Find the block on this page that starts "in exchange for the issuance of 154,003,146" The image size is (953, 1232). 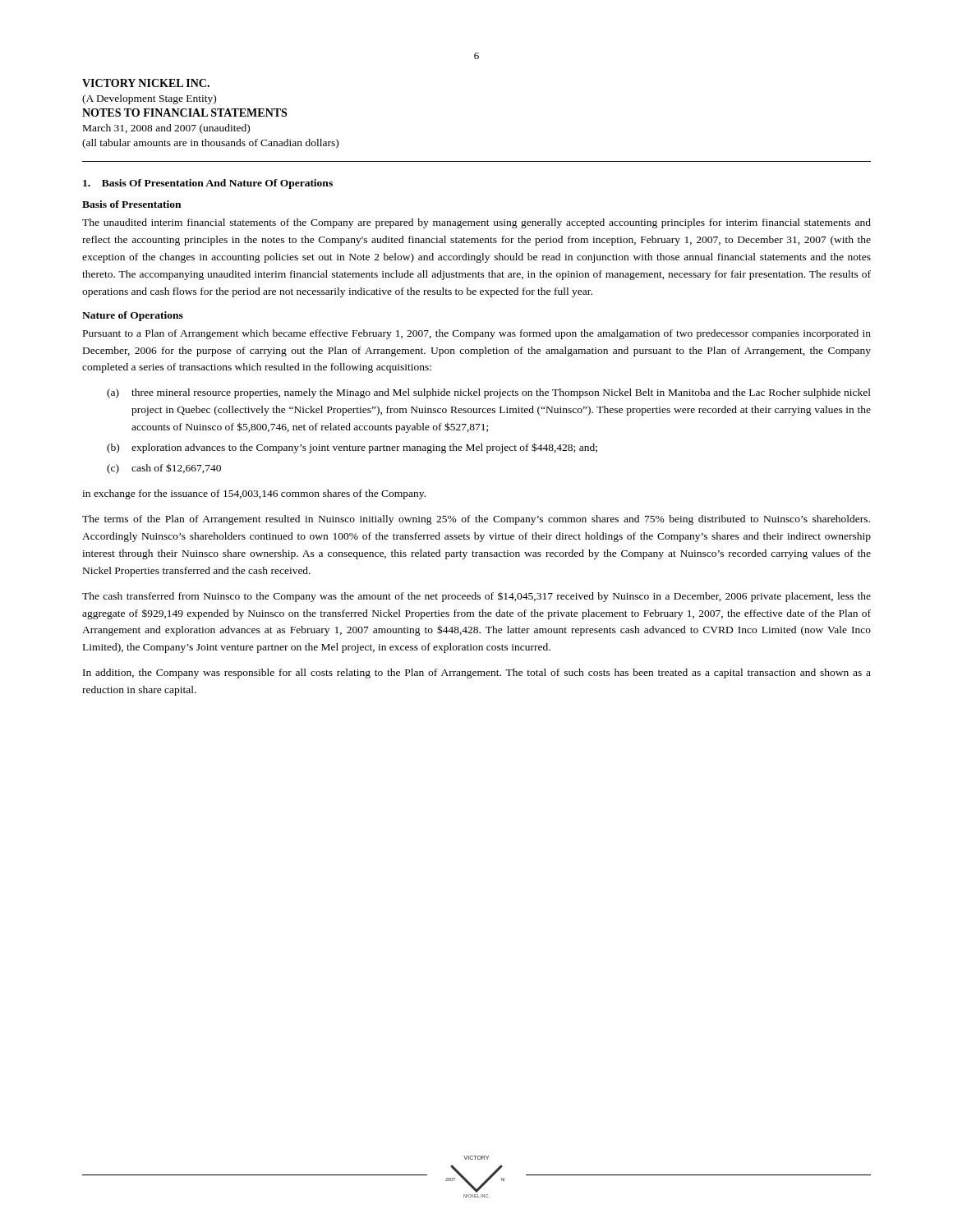point(254,493)
